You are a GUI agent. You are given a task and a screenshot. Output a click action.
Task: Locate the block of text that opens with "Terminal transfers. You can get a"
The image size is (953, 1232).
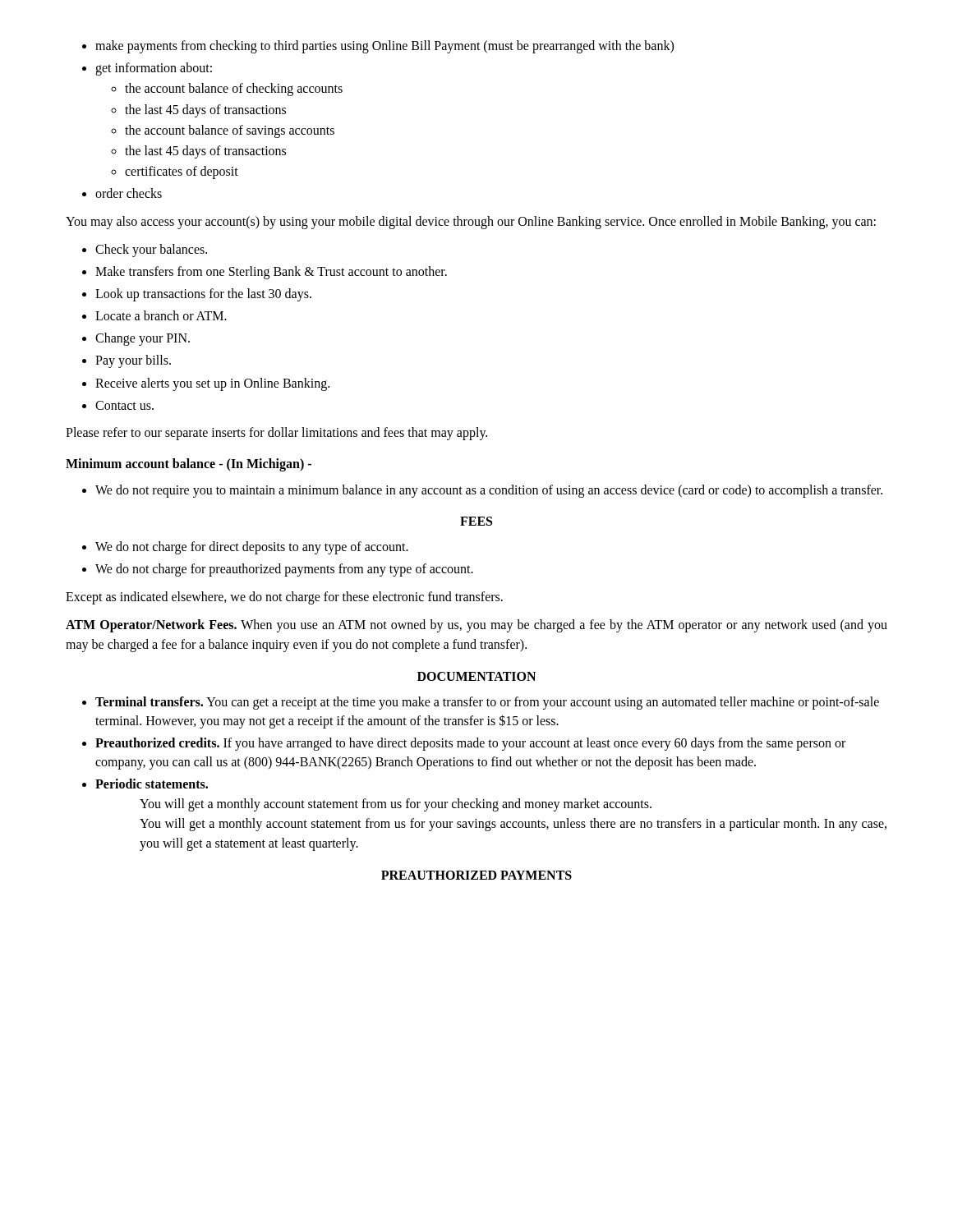coord(476,772)
